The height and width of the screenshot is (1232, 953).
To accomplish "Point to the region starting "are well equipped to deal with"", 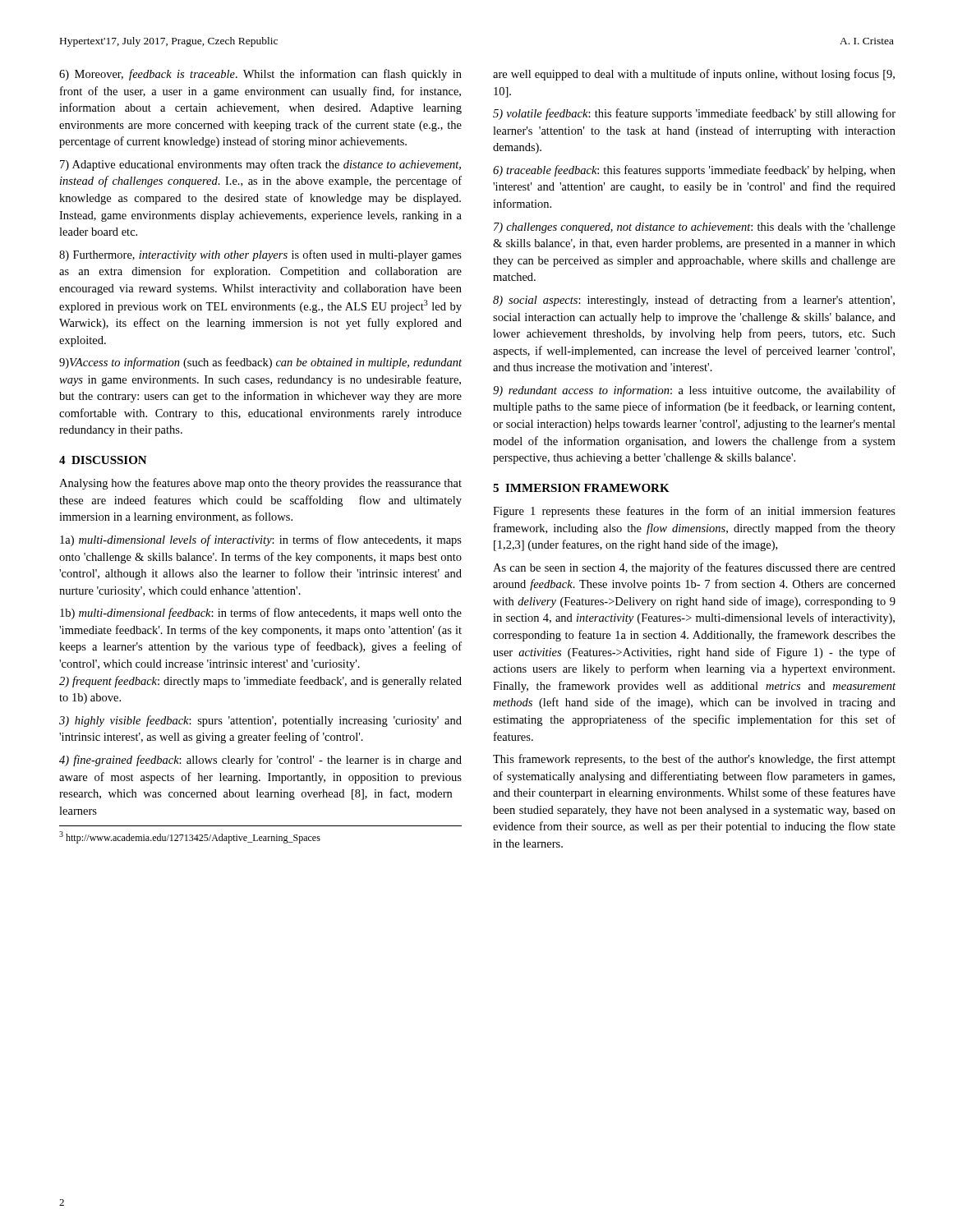I will click(x=694, y=83).
